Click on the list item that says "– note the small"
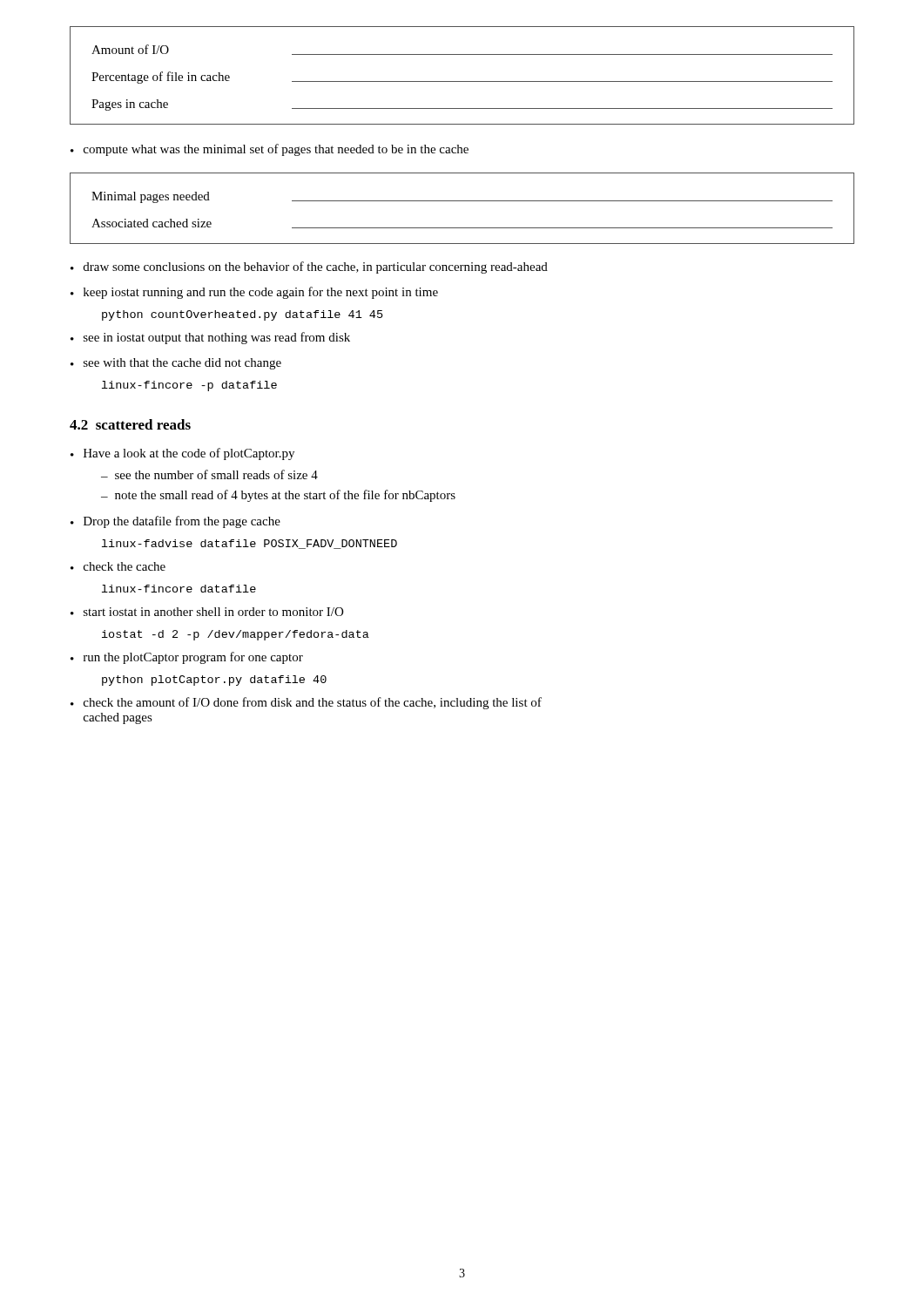924x1307 pixels. [x=278, y=496]
